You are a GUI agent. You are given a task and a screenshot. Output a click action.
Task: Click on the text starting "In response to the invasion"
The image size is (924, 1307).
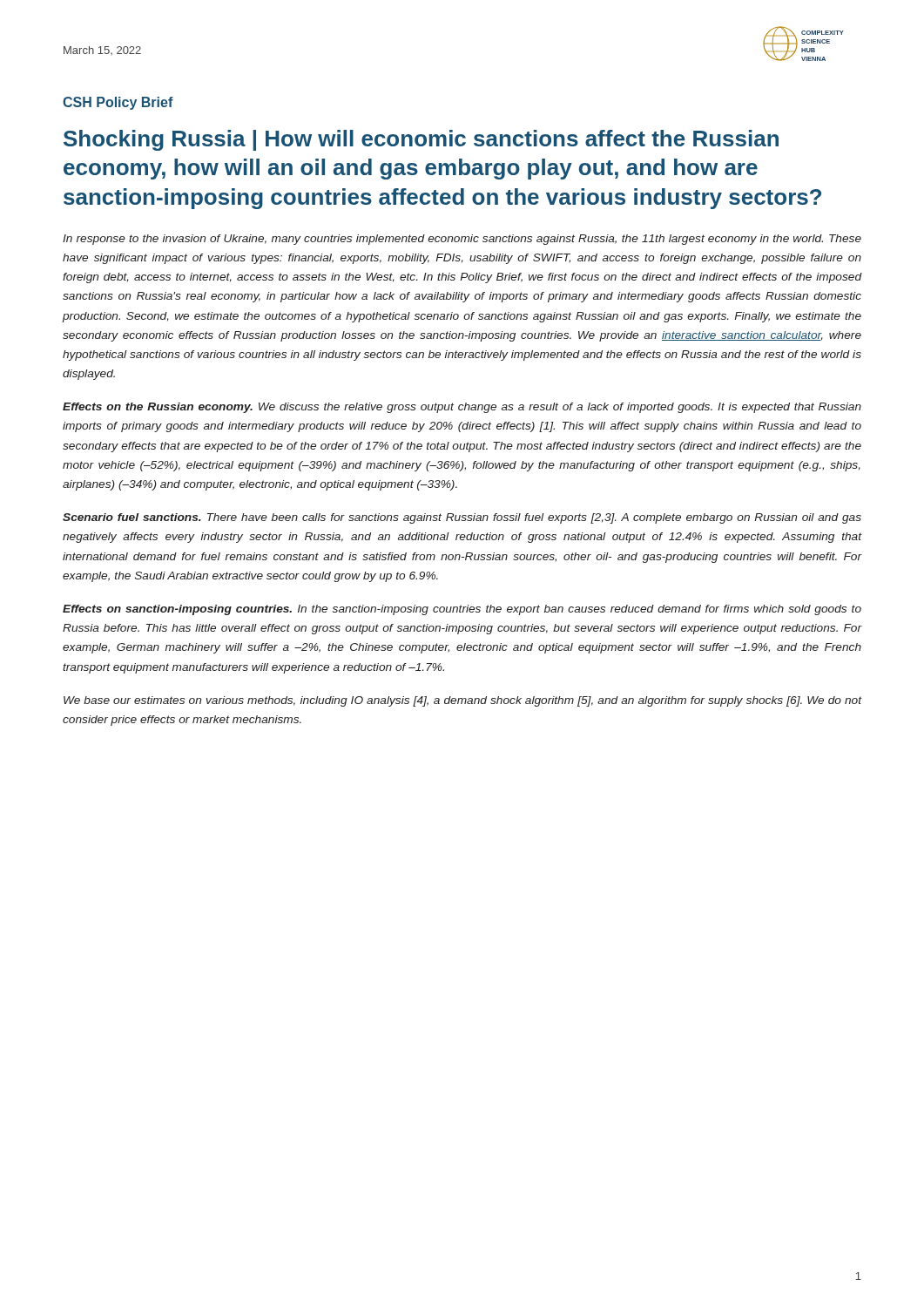pyautogui.click(x=462, y=306)
